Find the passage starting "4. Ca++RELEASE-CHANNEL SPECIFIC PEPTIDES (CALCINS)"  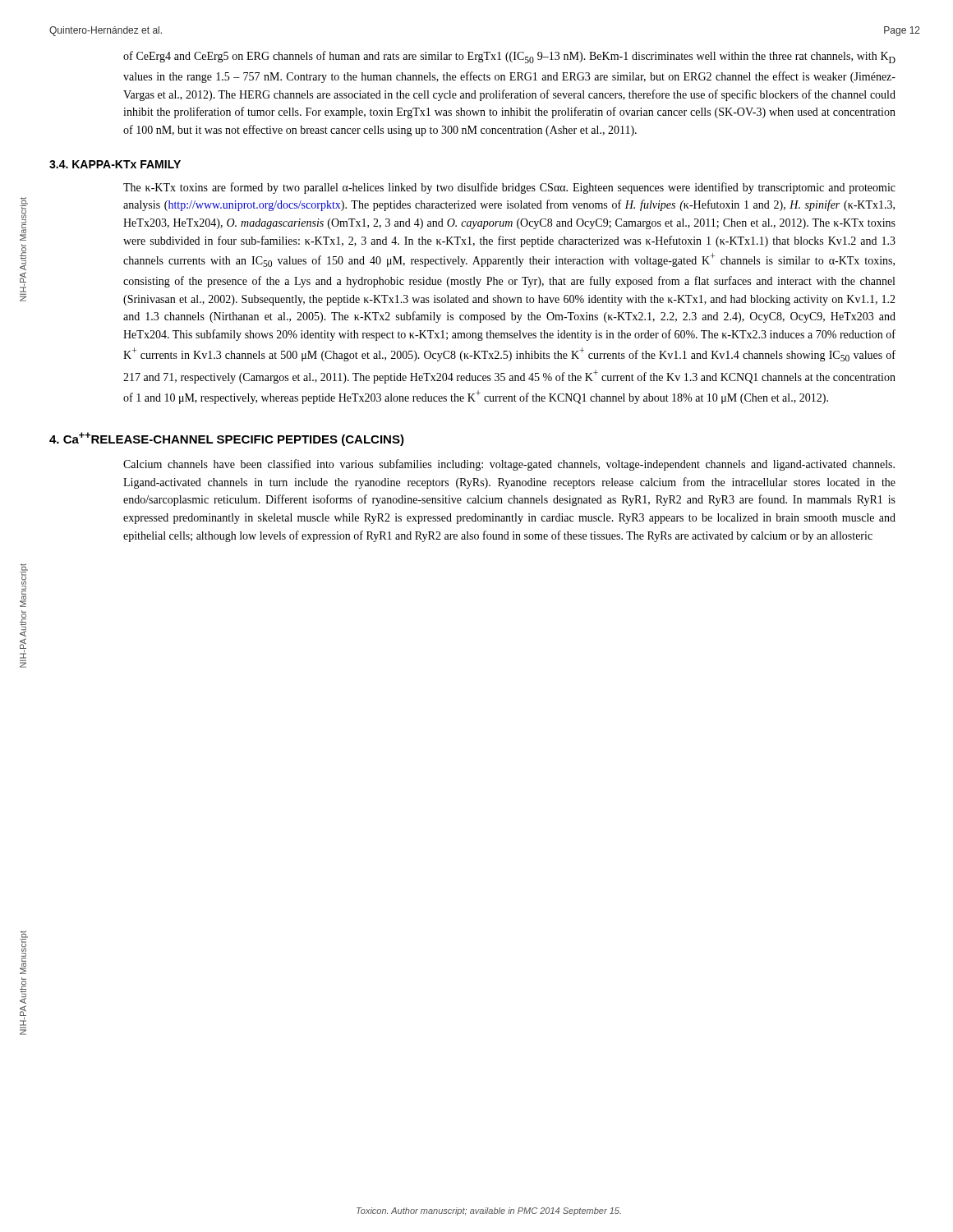coord(227,438)
